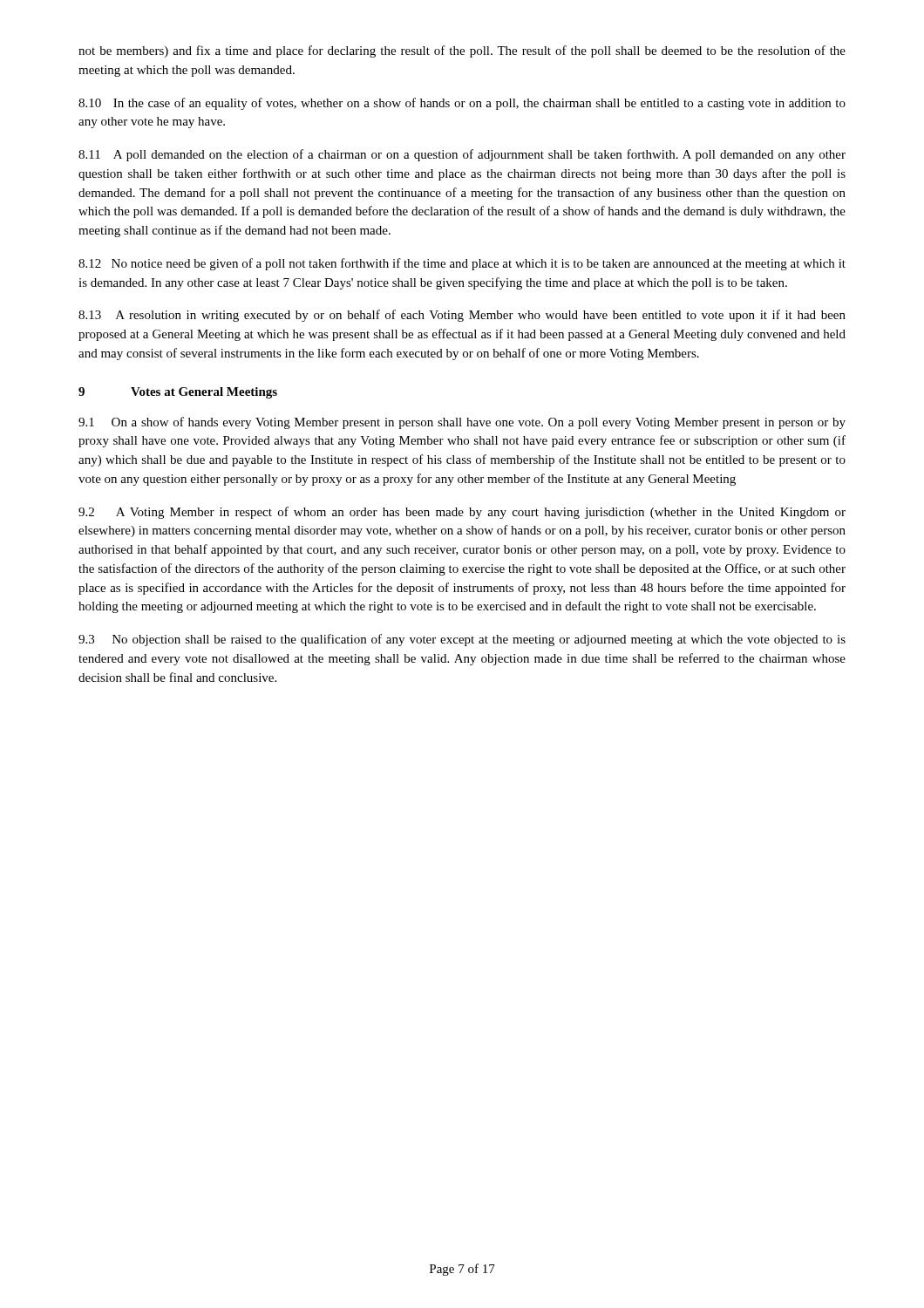Select the passage starting "13 A resolution in writing executed by or"
Screen dimensions: 1308x924
462,334
